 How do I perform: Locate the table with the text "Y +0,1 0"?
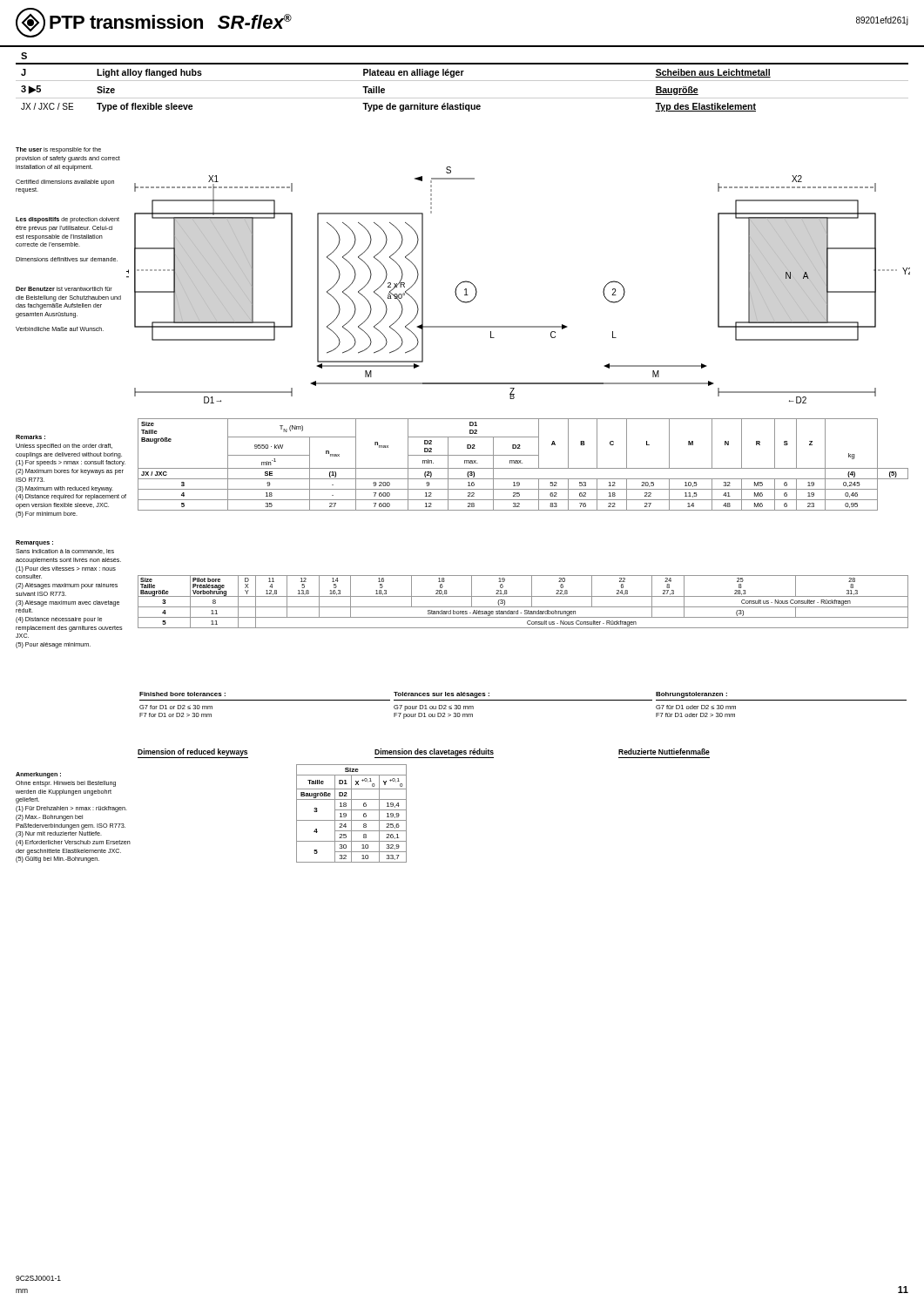pyautogui.click(x=352, y=813)
